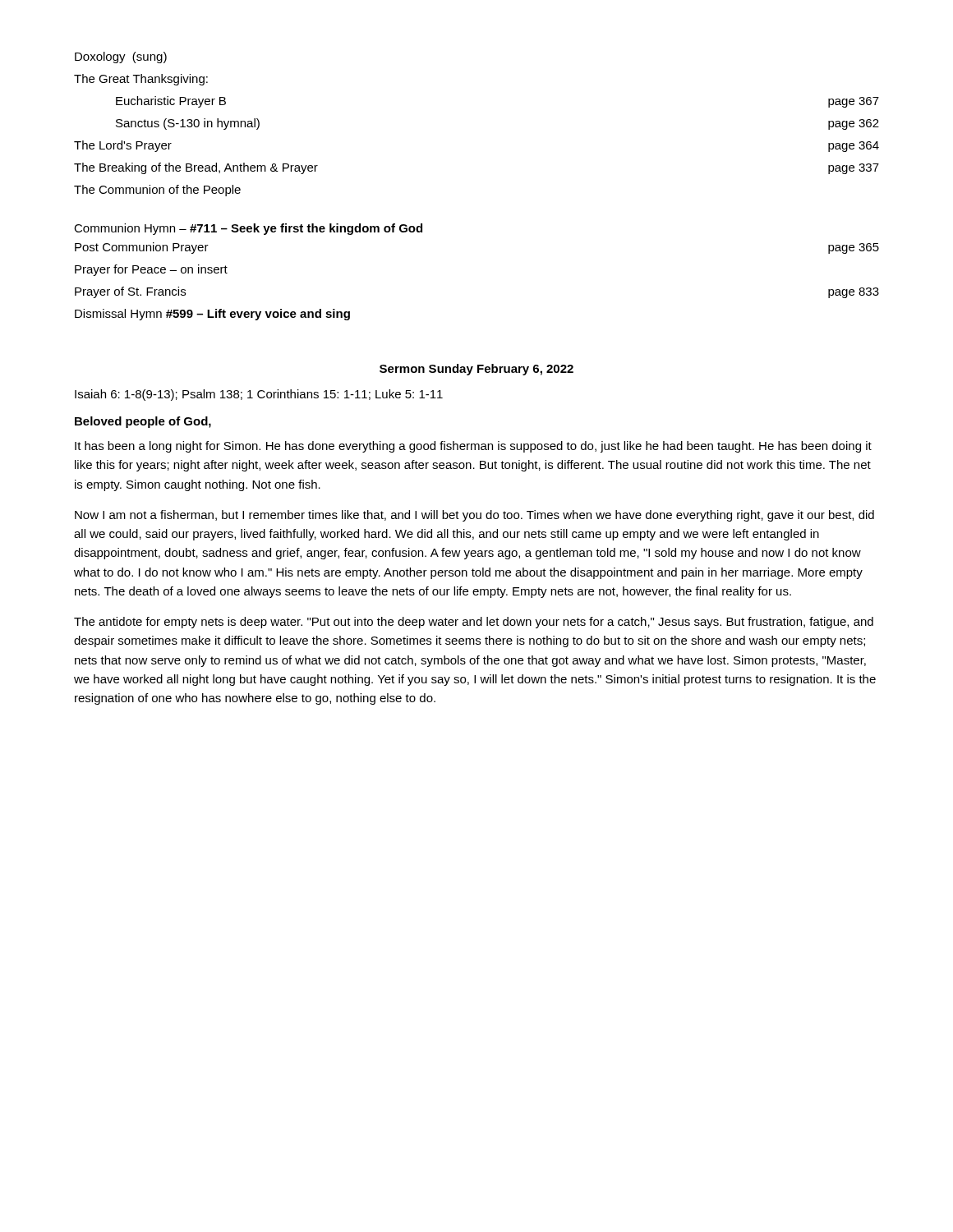
Task: Locate the element starting "Sanctus (S-130 in hymnal) page 362"
Action: [x=183, y=124]
